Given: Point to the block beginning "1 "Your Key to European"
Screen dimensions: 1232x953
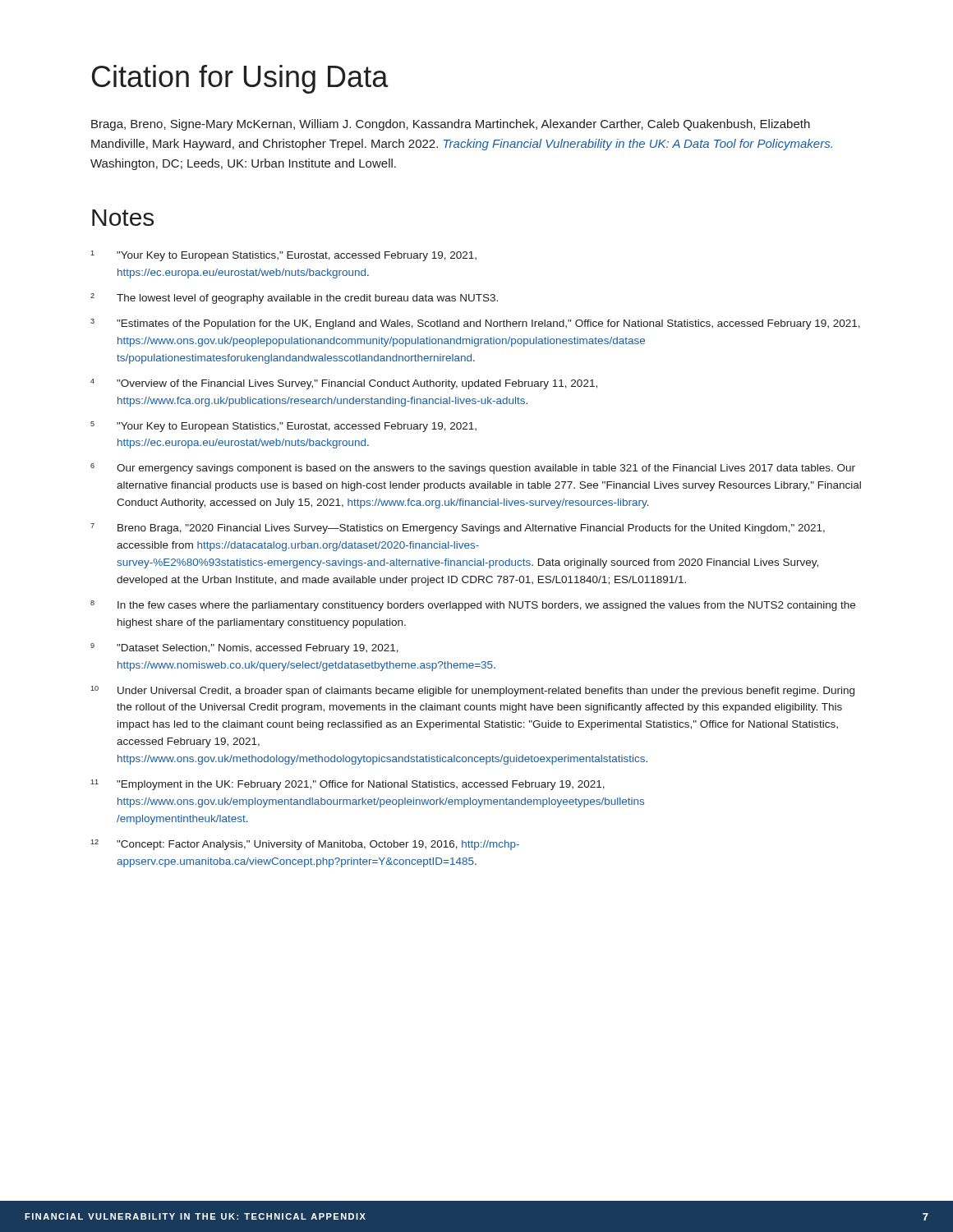Looking at the screenshot, I should 284,263.
